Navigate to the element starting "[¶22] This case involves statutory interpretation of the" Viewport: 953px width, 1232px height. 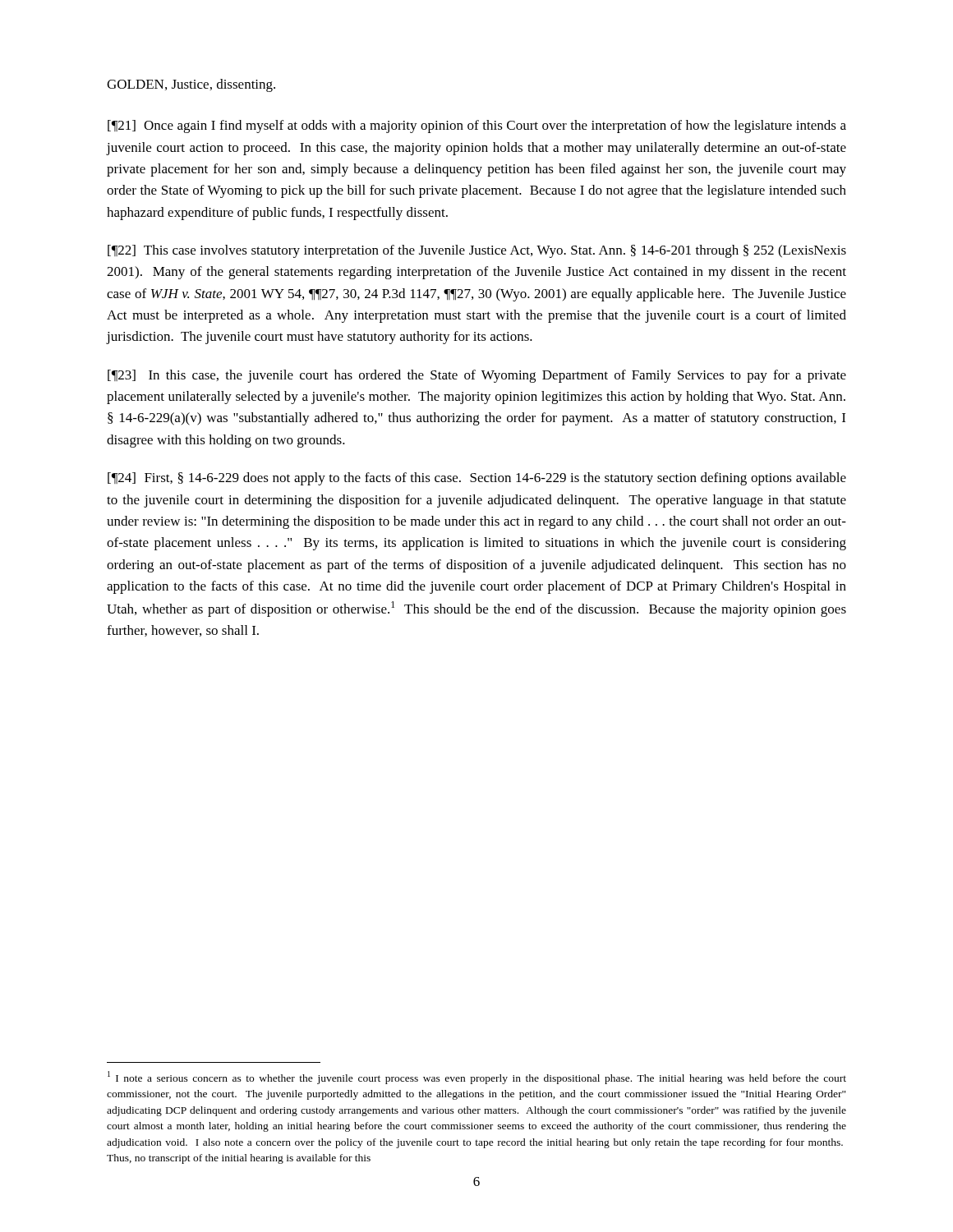click(476, 293)
